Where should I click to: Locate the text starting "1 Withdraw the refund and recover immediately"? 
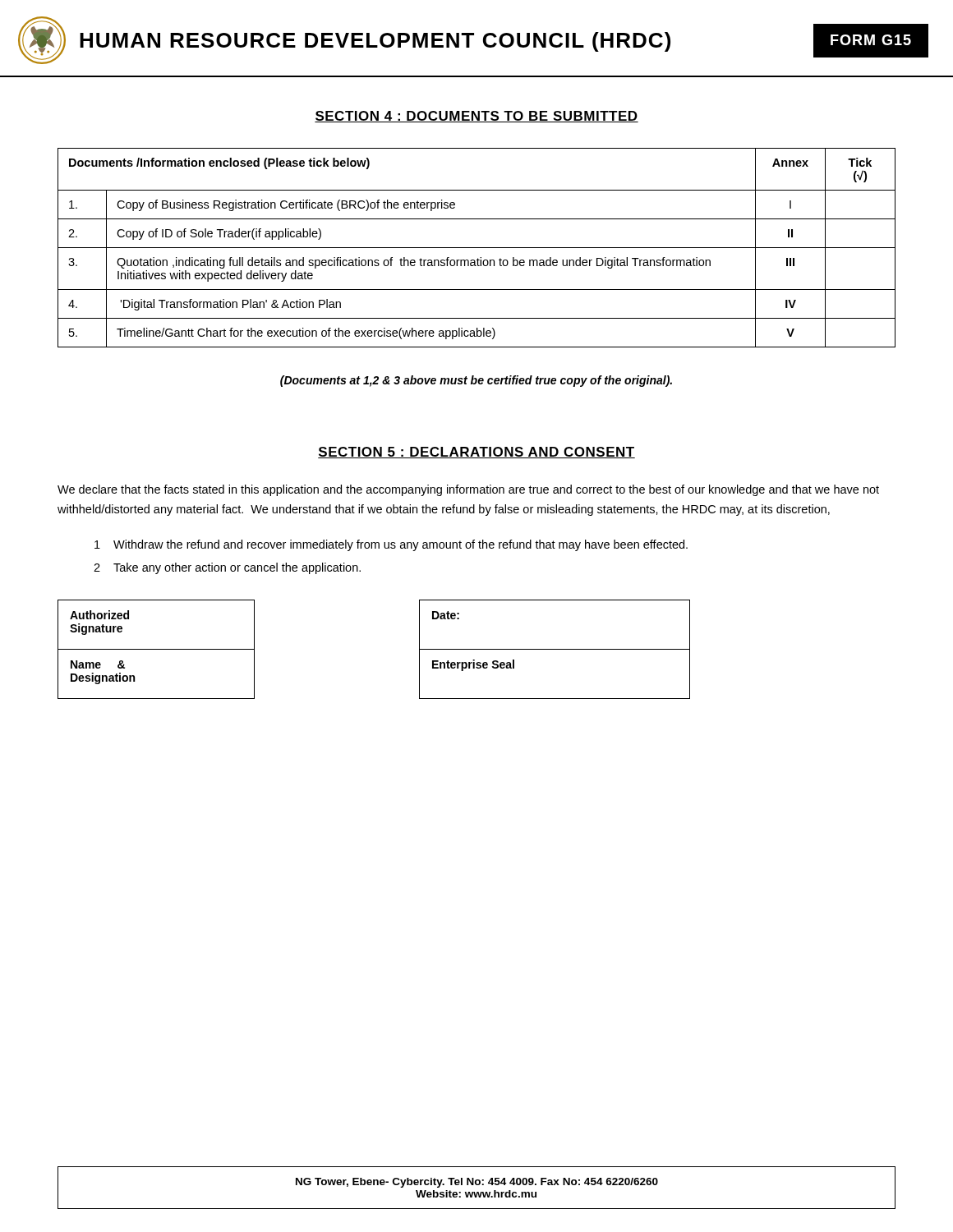click(x=373, y=545)
